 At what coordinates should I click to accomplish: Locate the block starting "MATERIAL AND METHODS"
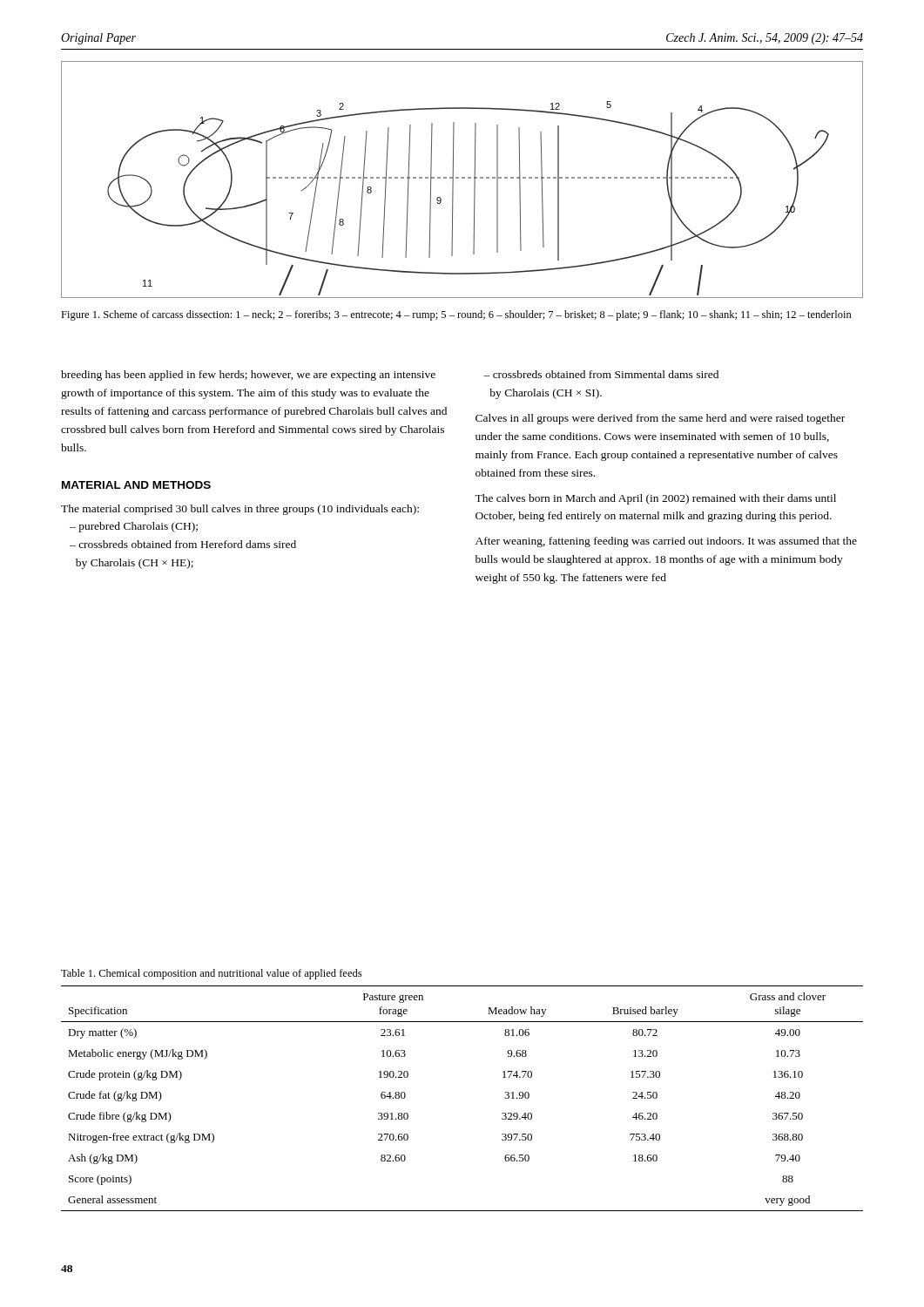136,485
